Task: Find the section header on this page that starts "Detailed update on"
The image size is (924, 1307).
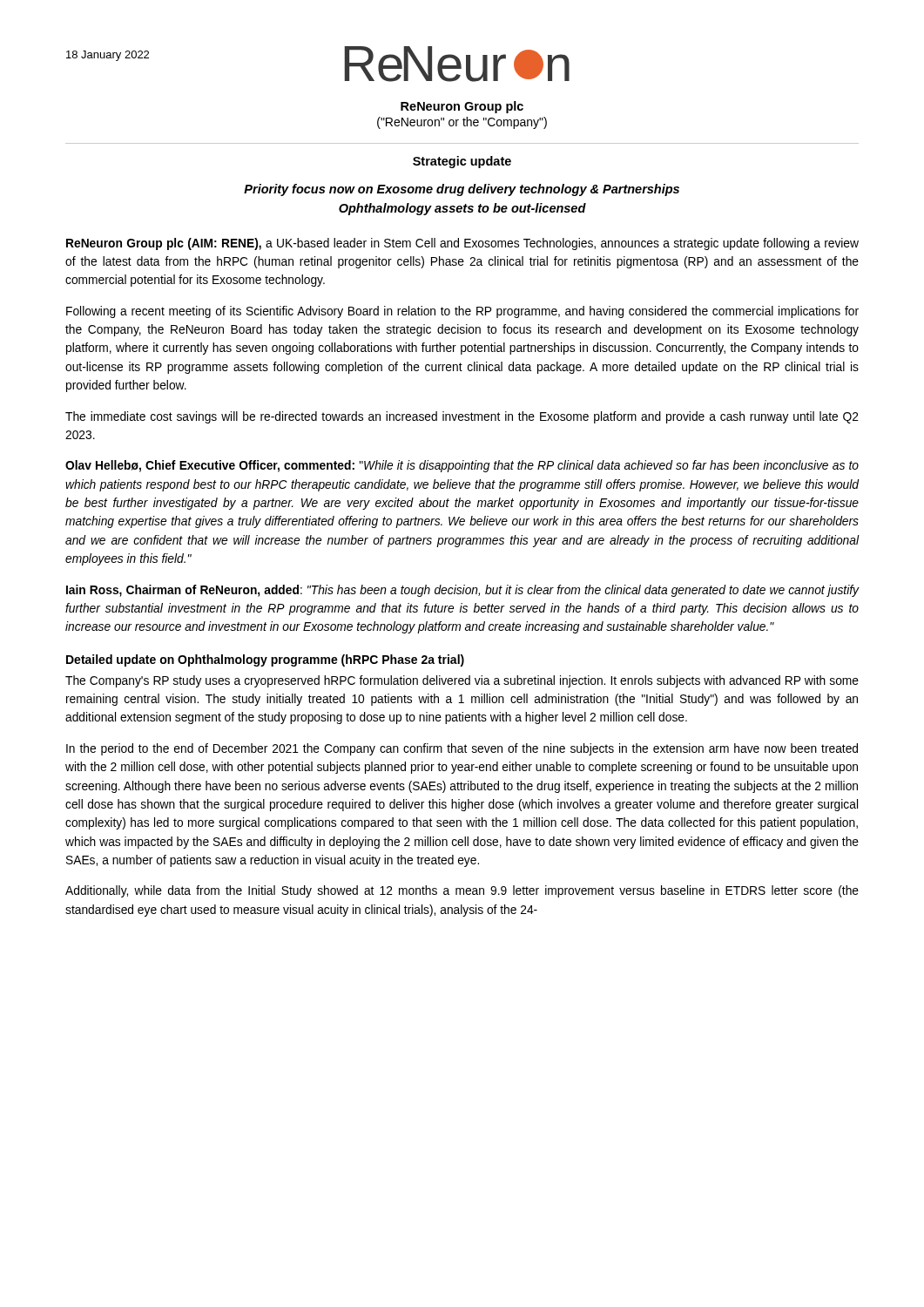Action: click(x=265, y=659)
